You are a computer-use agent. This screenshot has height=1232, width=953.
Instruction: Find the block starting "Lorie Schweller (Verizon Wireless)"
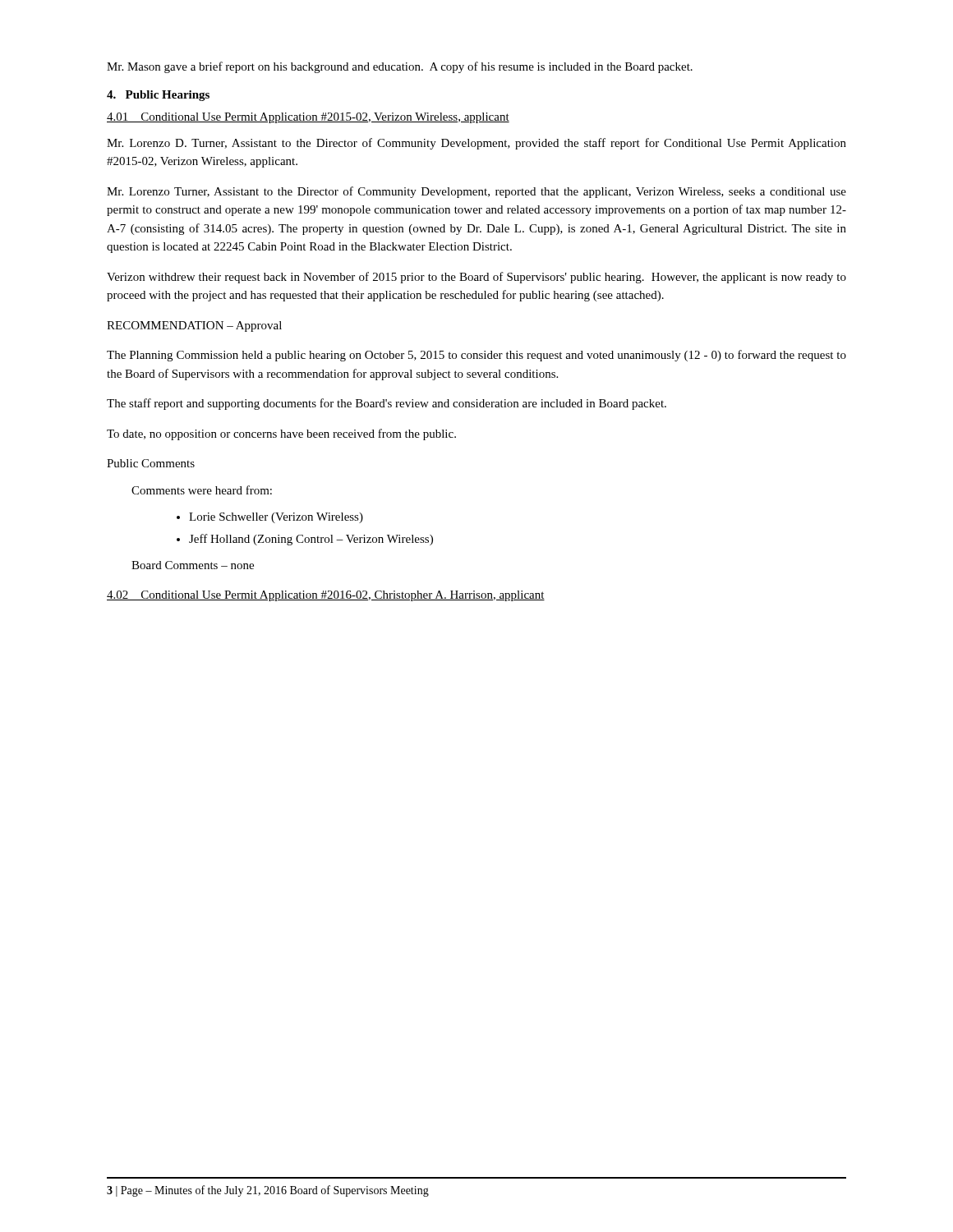point(276,517)
